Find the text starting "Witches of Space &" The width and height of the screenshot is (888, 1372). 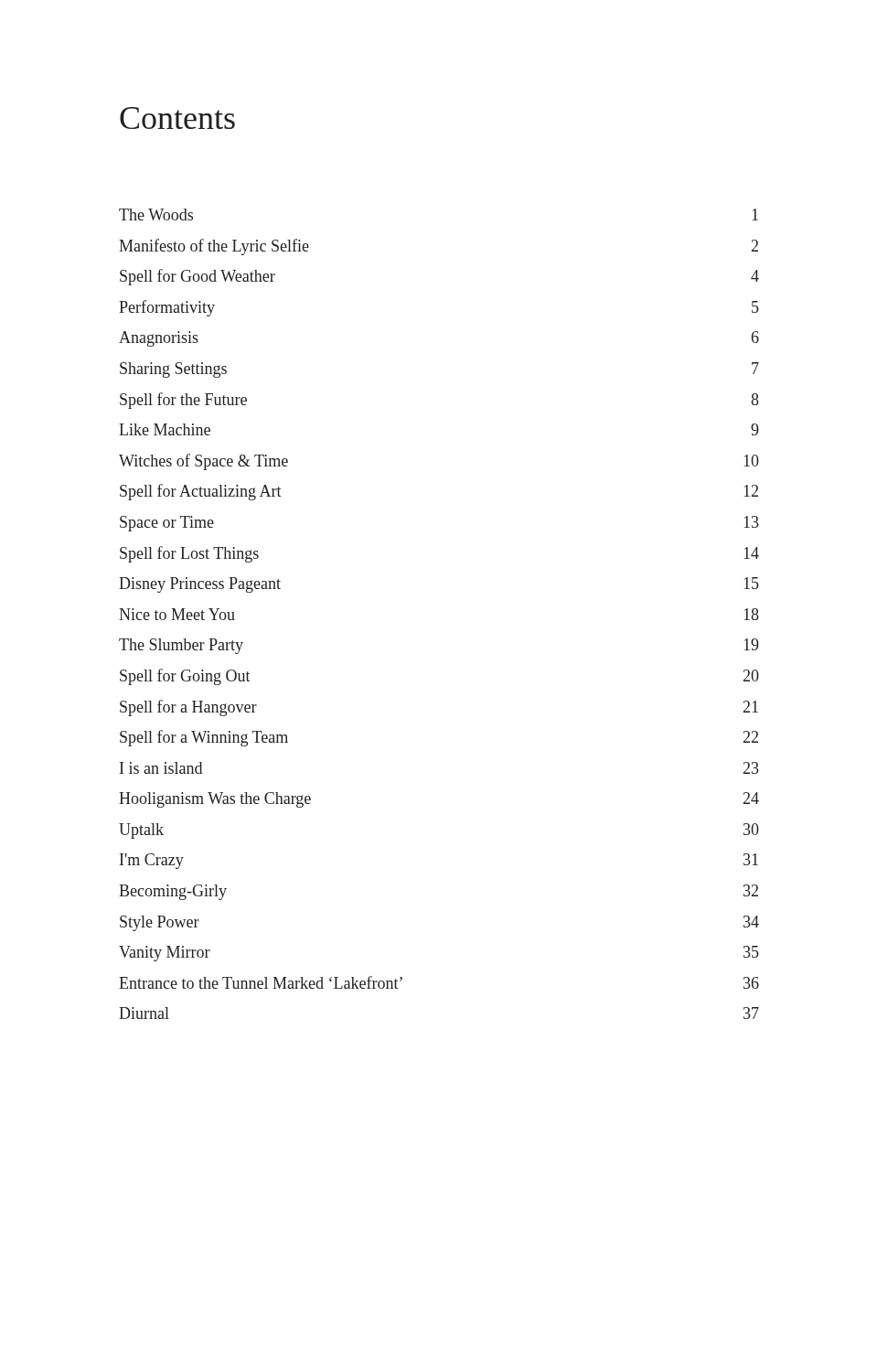pyautogui.click(x=205, y=461)
